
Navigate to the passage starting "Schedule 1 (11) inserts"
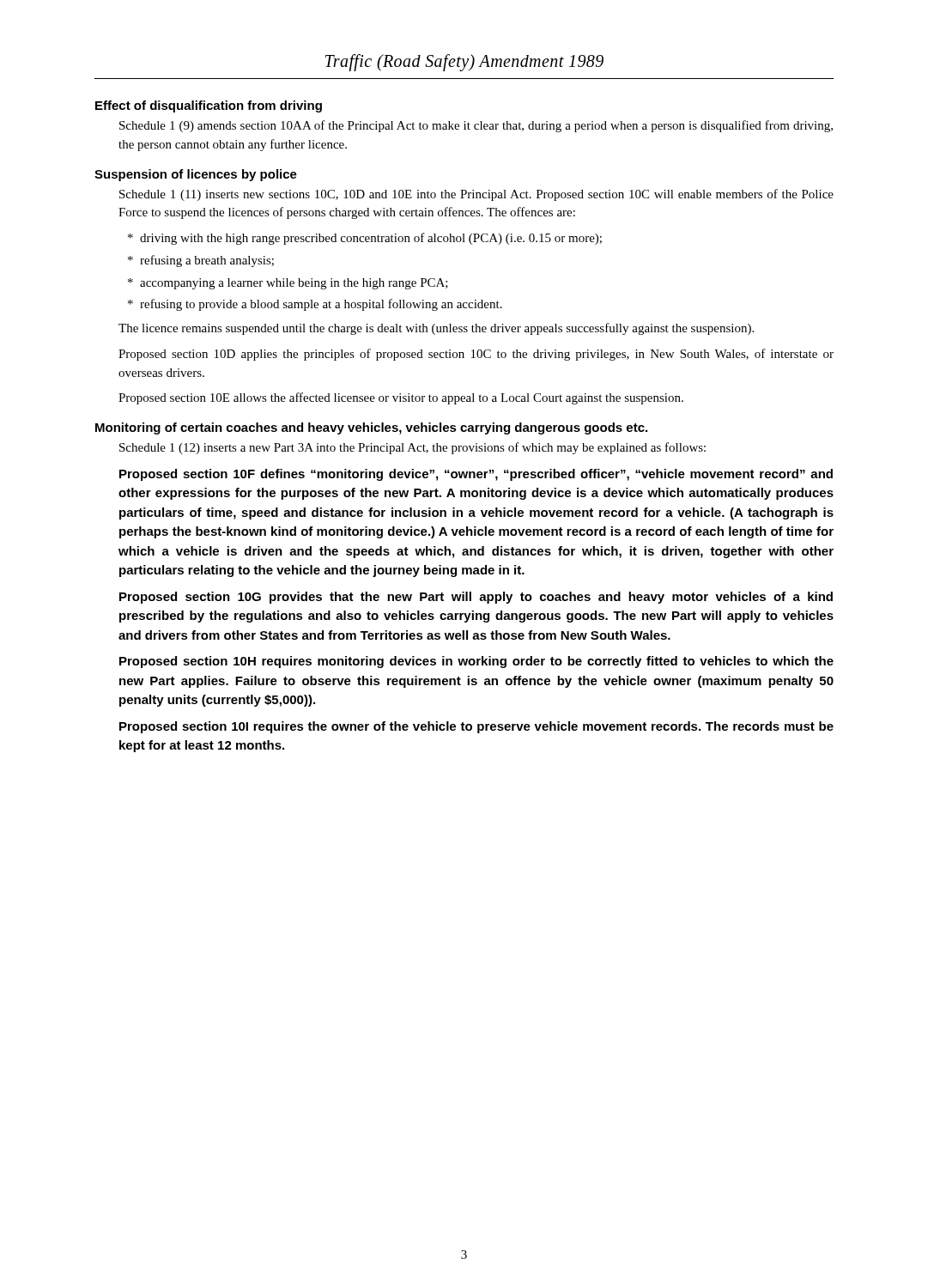[x=476, y=203]
